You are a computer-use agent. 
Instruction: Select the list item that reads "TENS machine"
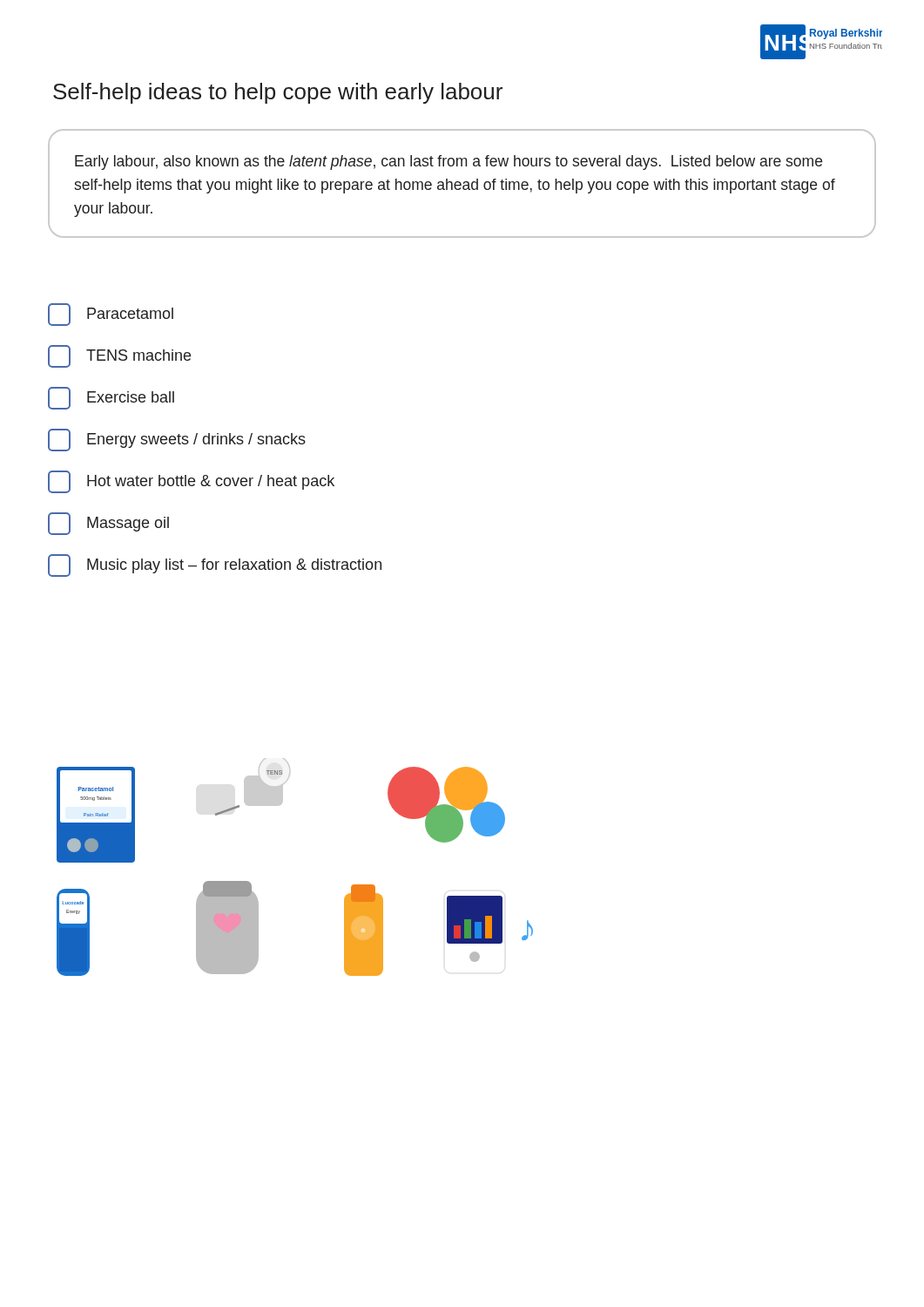120,356
